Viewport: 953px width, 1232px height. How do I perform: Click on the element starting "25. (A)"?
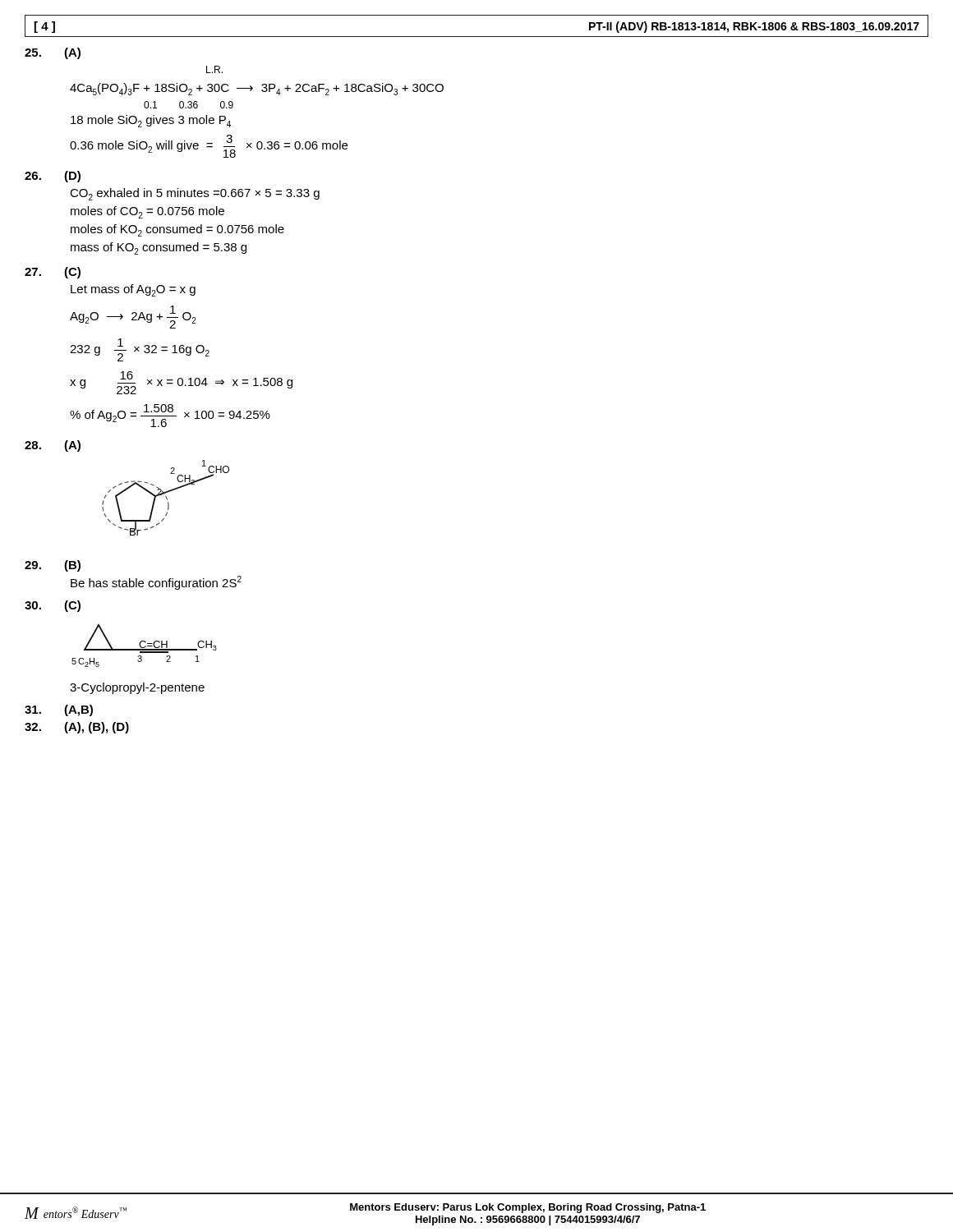pos(53,52)
